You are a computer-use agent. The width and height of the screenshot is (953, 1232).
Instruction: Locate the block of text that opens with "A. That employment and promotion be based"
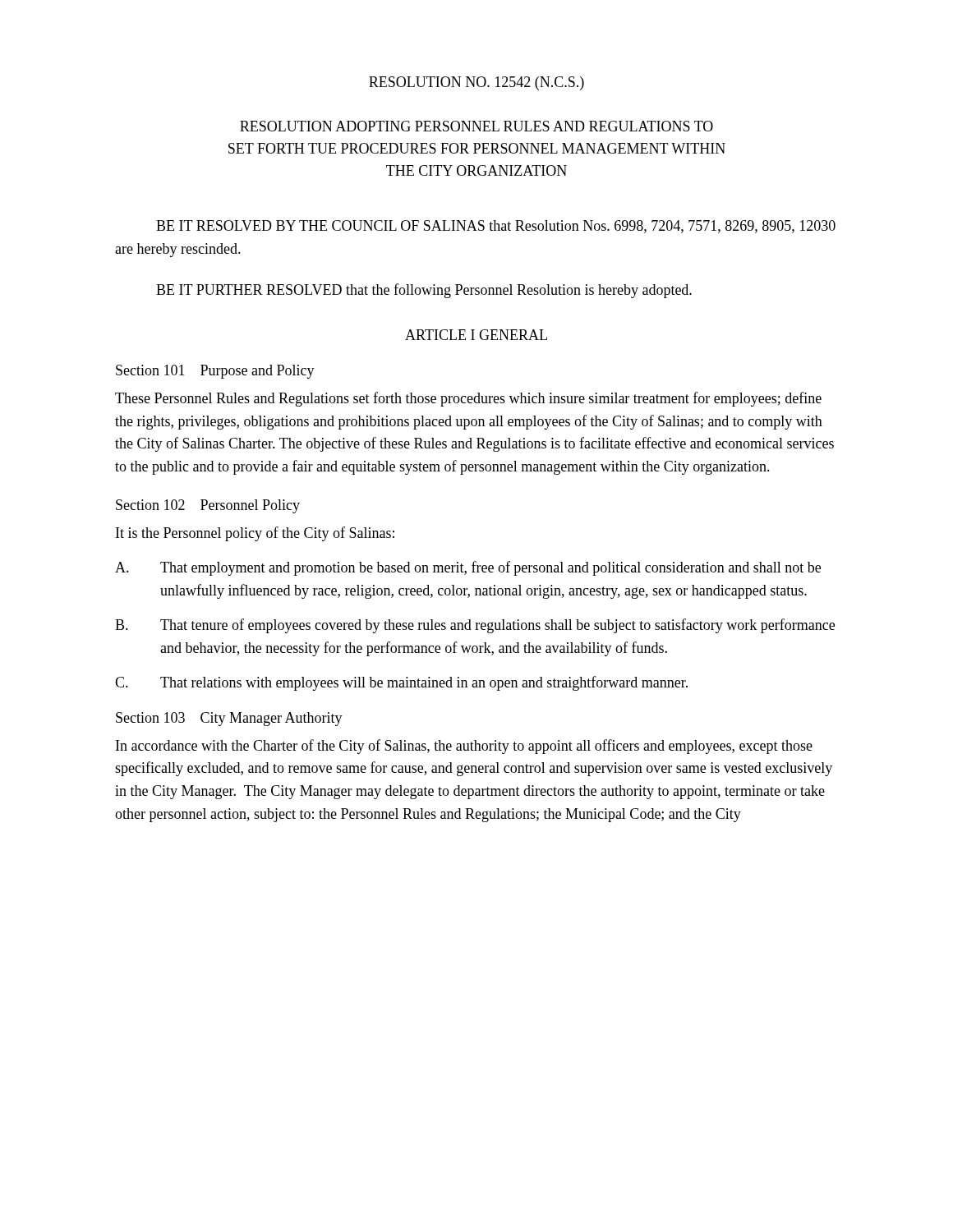click(x=476, y=580)
